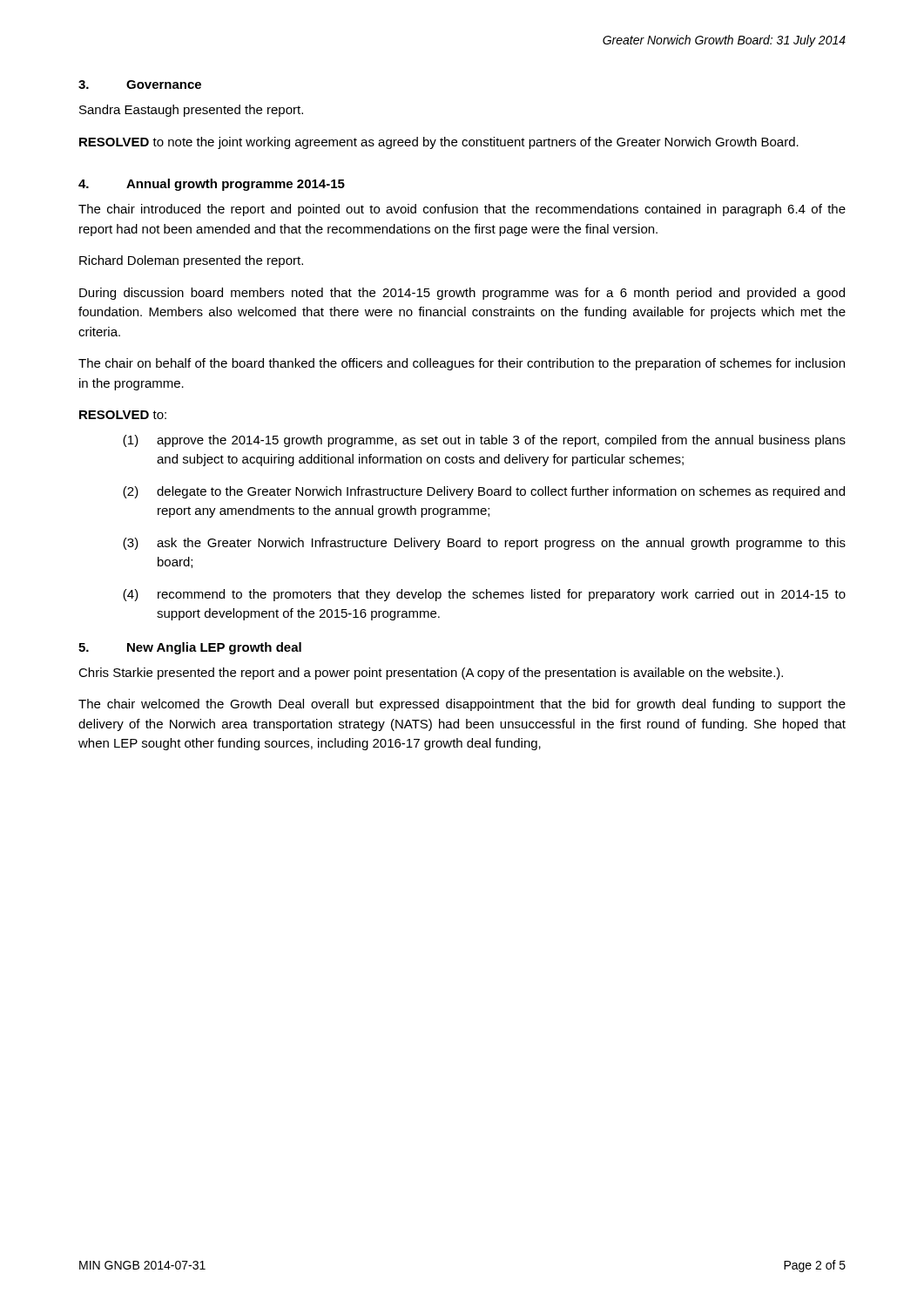Locate the block of text that opens with "Chris Starkie presented the report and"
Screen dimensions: 1307x924
click(431, 672)
